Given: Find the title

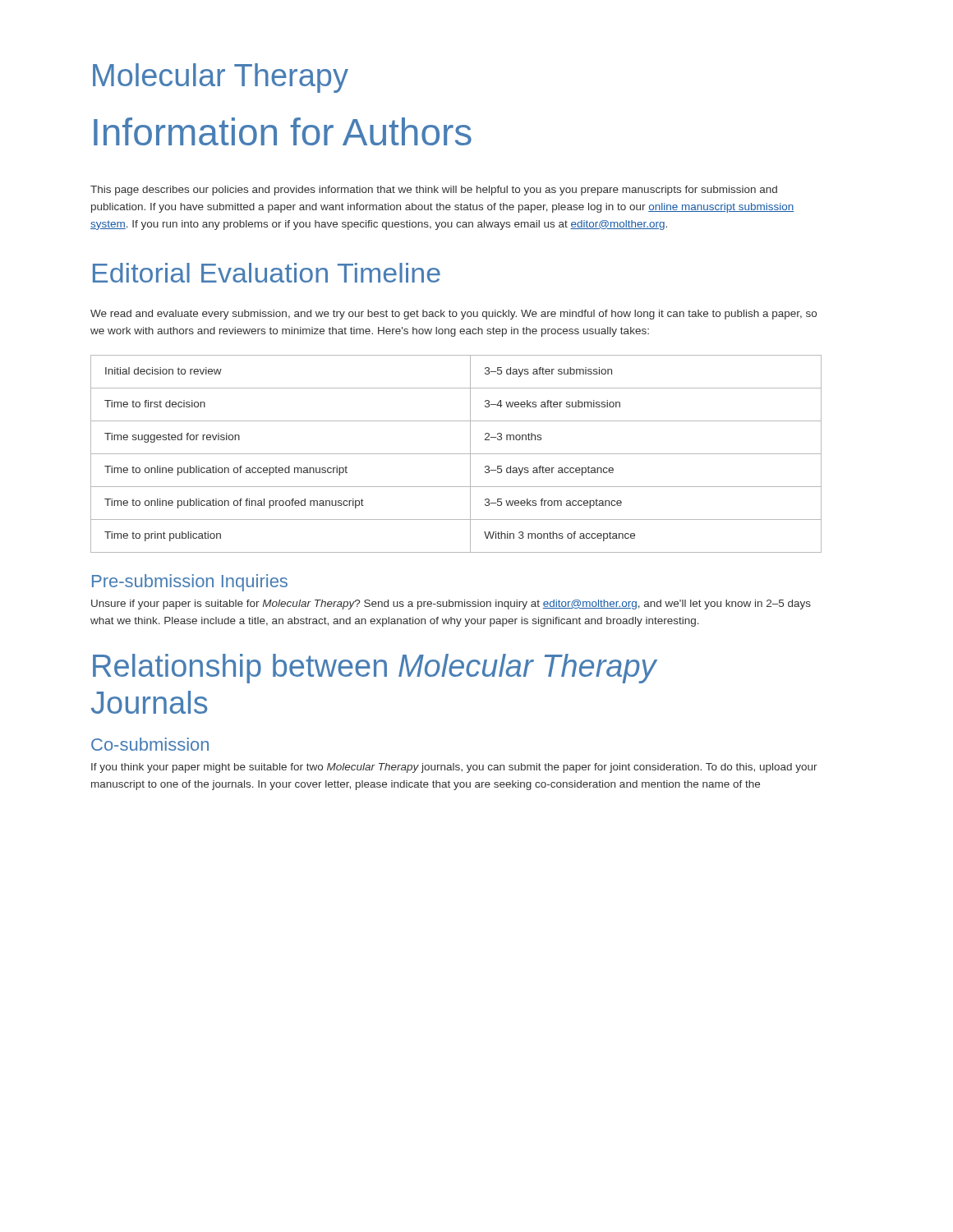Looking at the screenshot, I should 476,76.
